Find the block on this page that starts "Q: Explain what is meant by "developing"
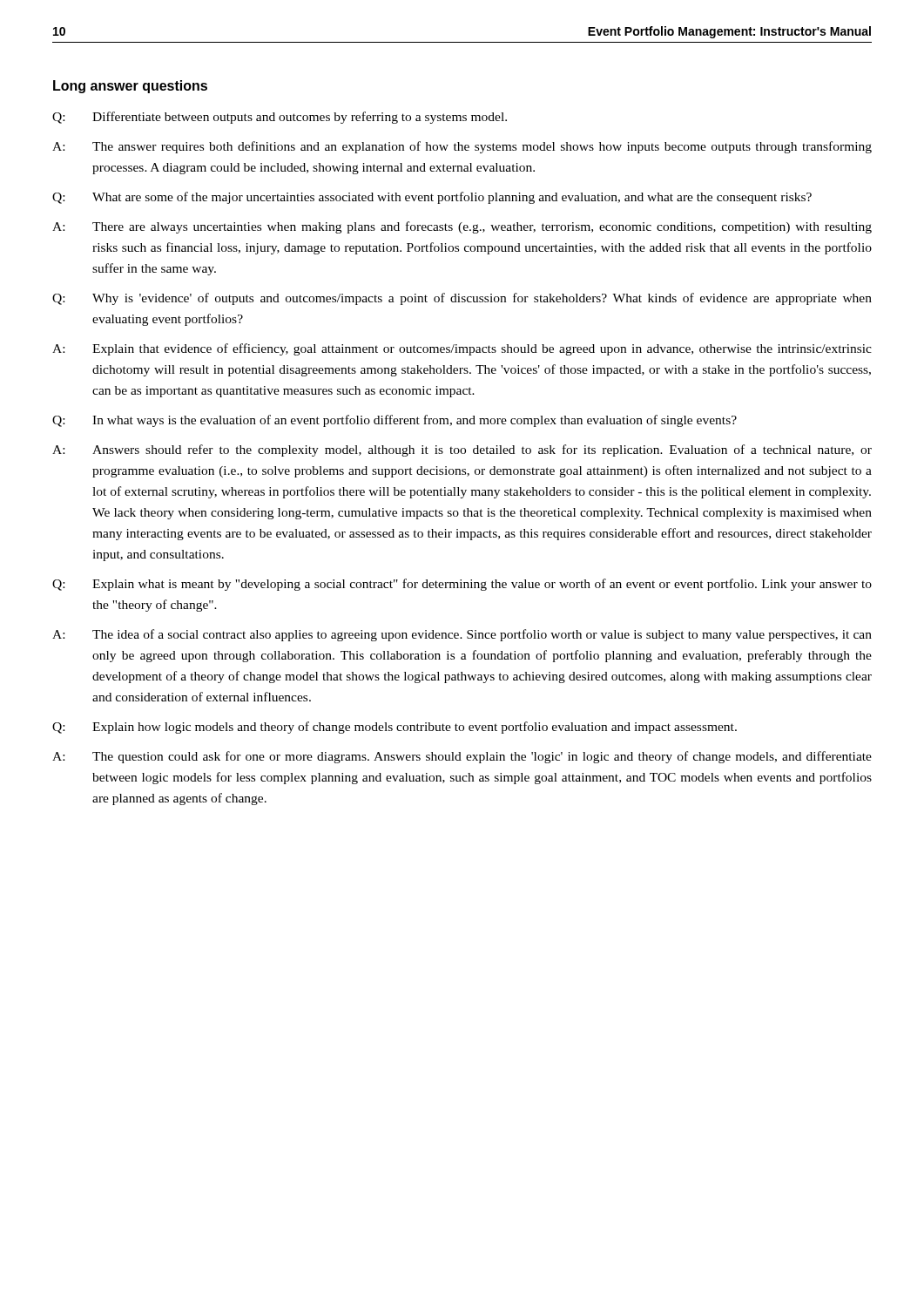The width and height of the screenshot is (924, 1307). point(462,595)
